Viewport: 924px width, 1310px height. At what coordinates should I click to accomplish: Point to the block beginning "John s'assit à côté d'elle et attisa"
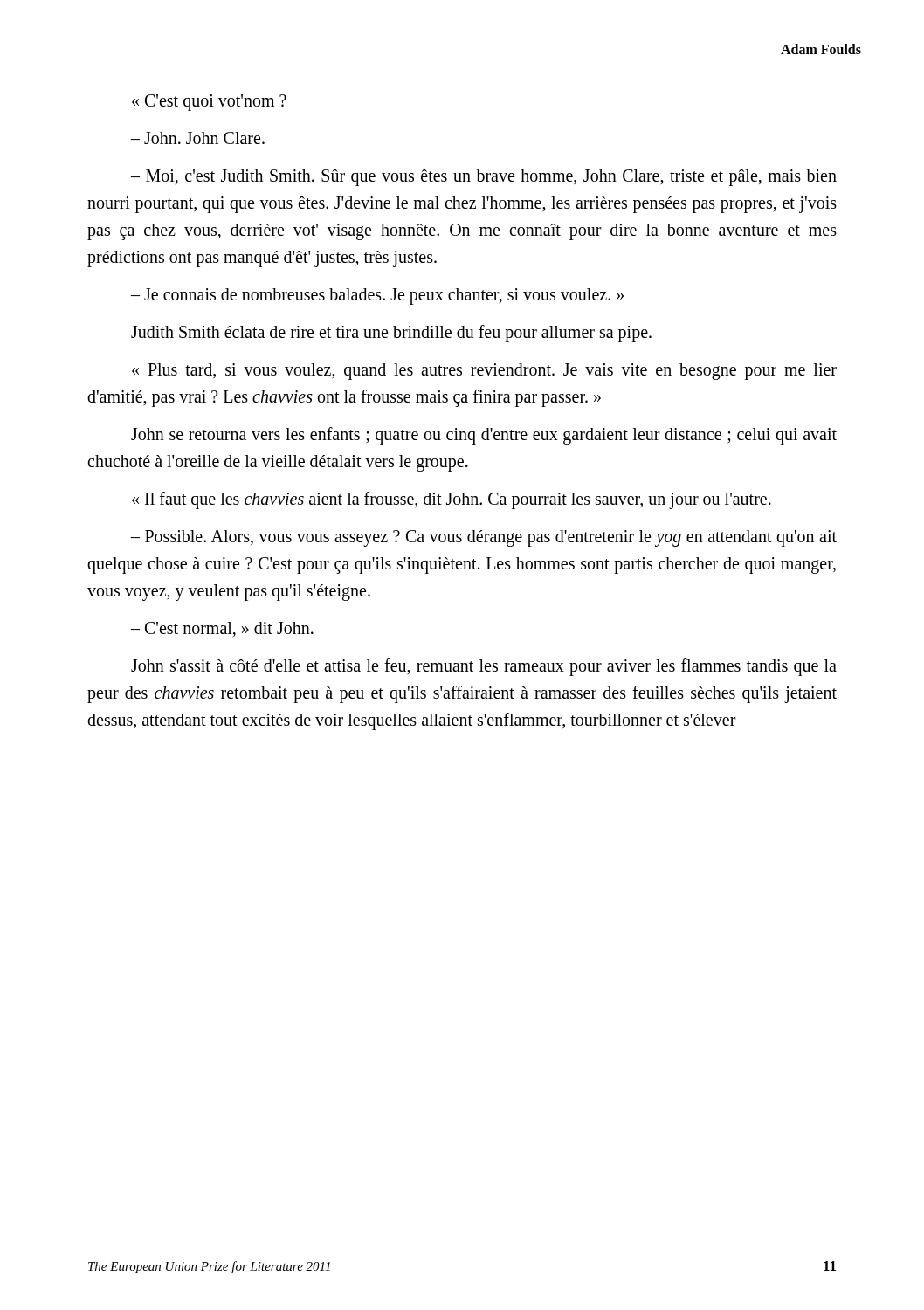point(462,693)
